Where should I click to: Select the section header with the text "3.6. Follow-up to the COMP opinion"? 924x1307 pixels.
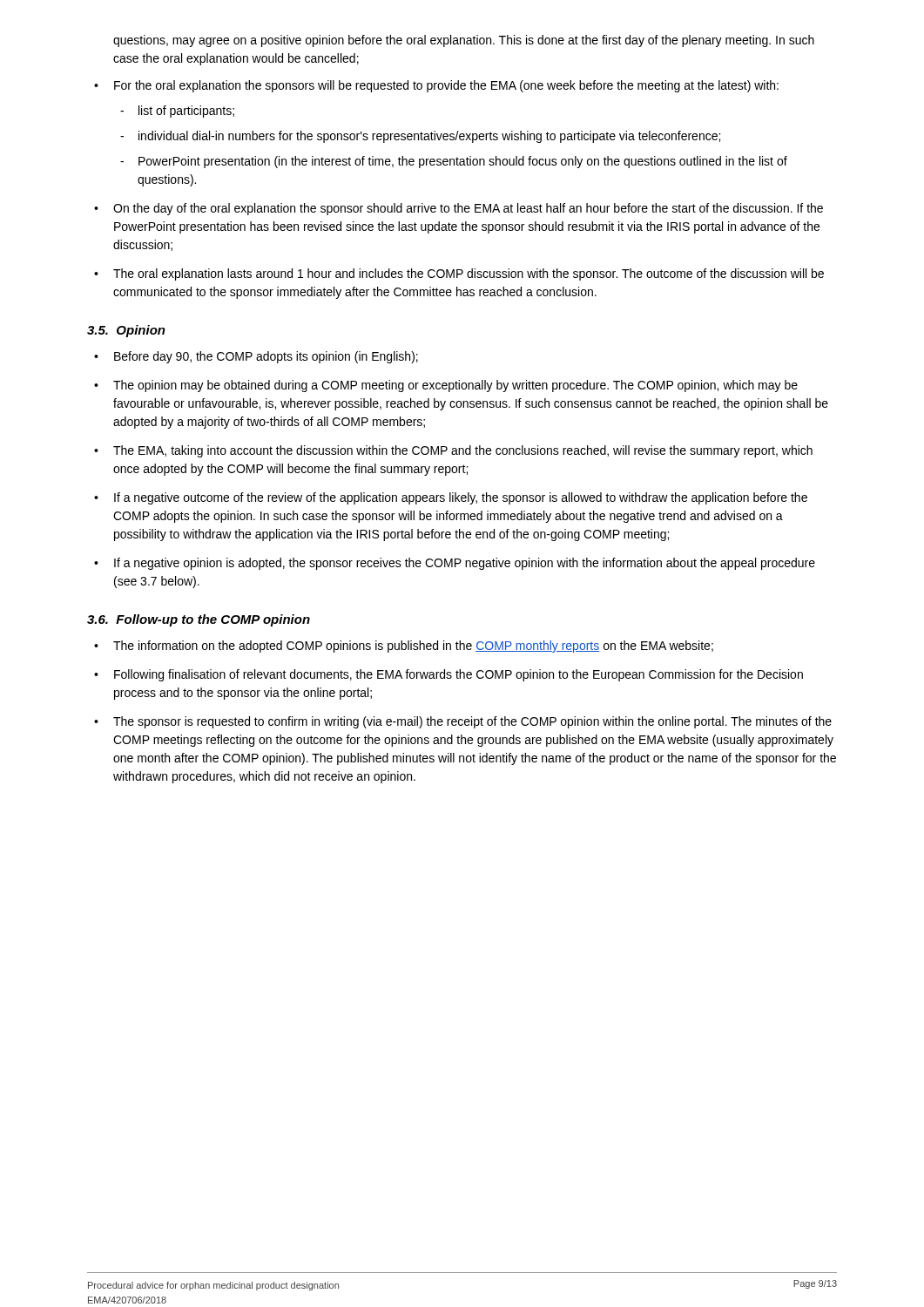(199, 619)
